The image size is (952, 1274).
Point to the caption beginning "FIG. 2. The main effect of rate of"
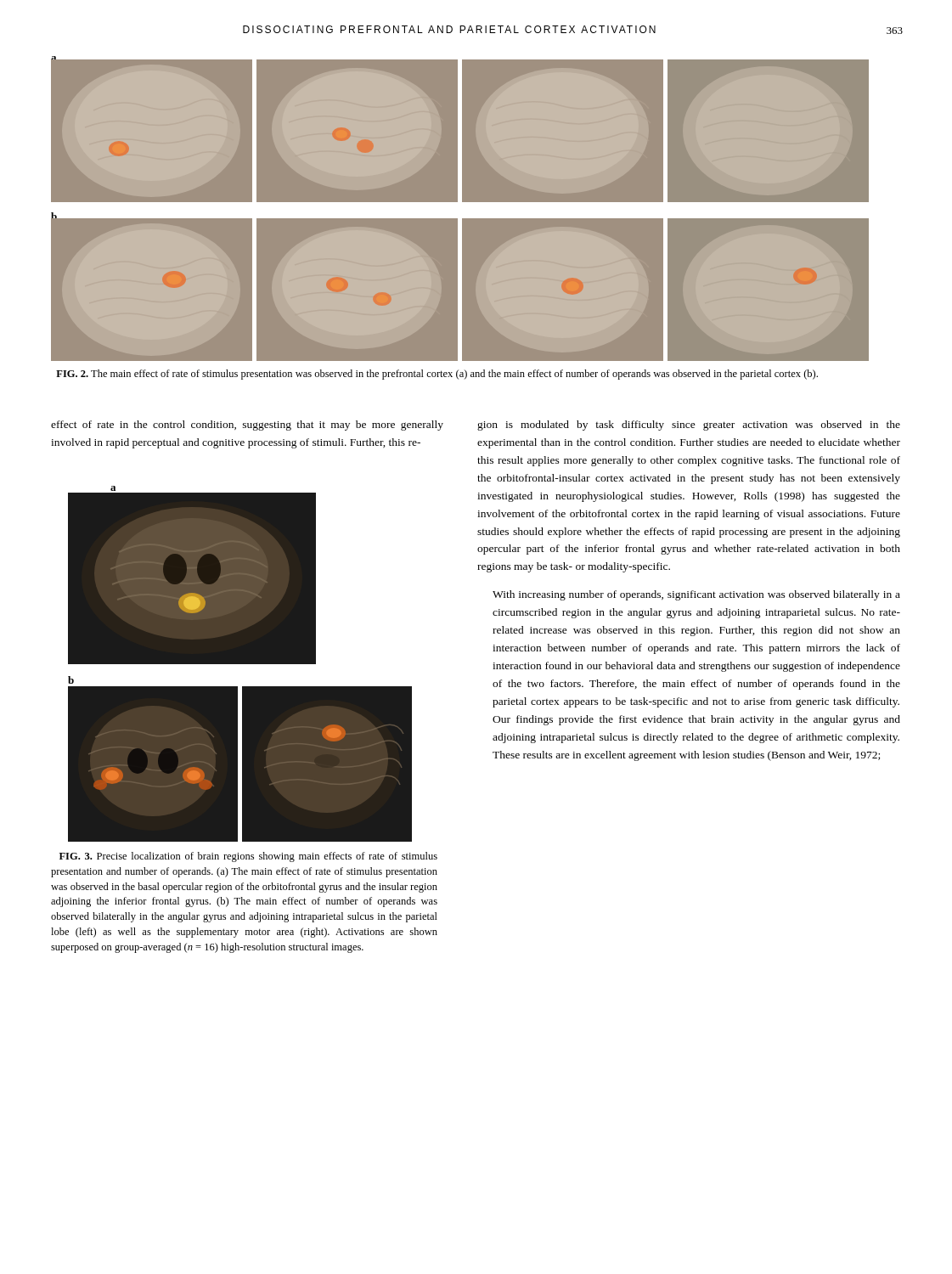click(435, 374)
